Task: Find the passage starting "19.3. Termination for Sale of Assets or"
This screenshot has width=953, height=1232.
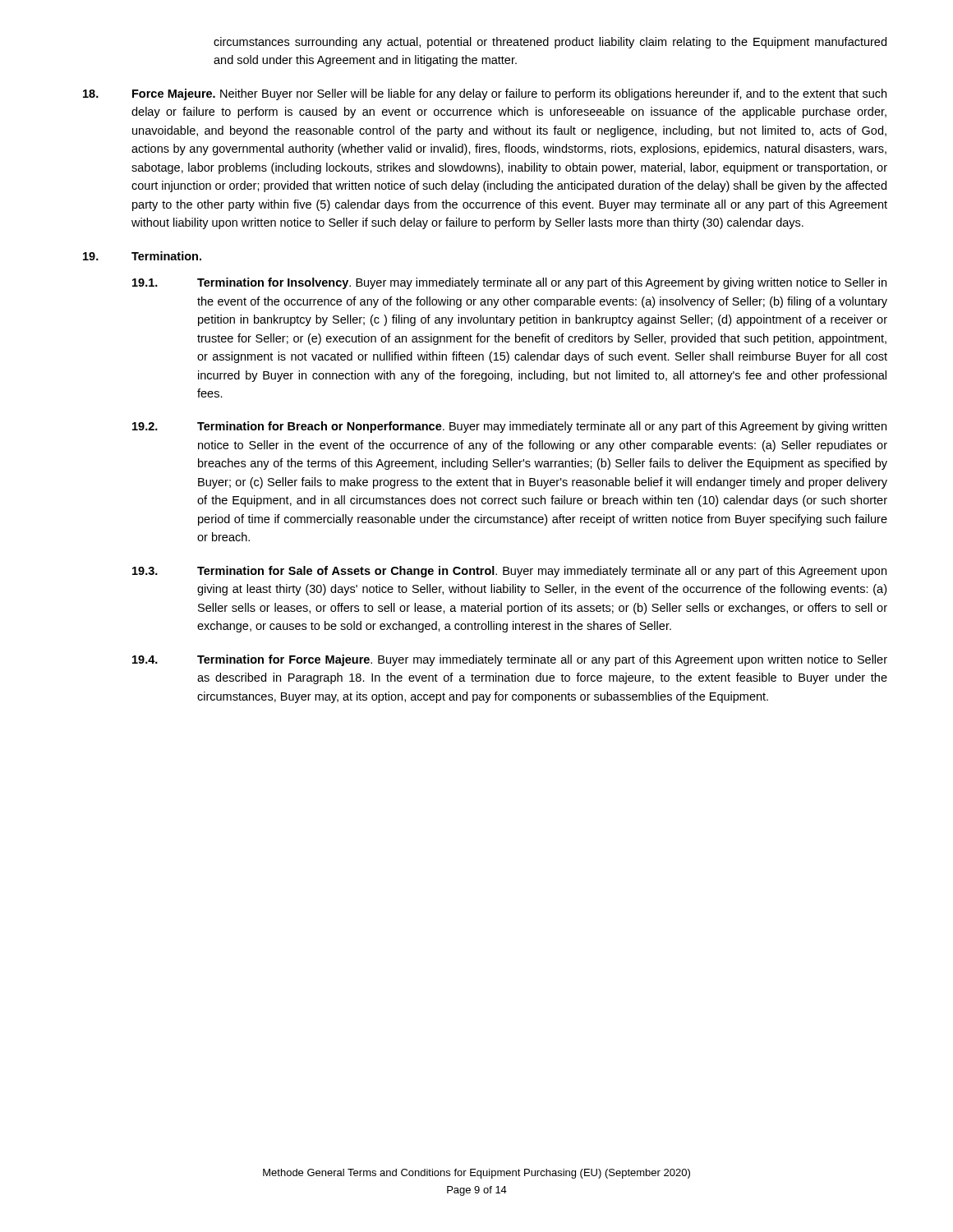Action: point(509,598)
